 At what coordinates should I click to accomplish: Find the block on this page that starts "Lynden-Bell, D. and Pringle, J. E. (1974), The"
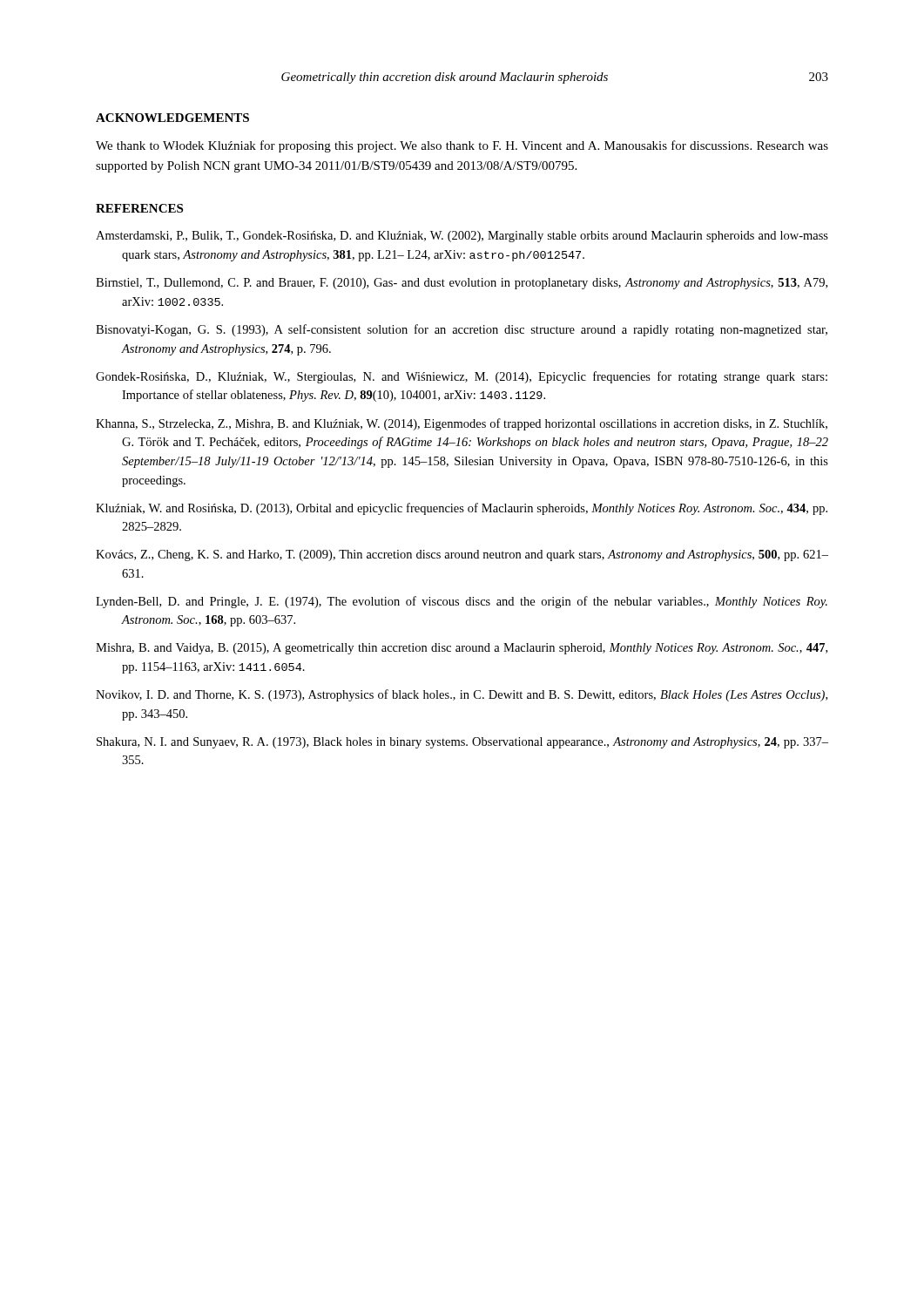point(462,610)
